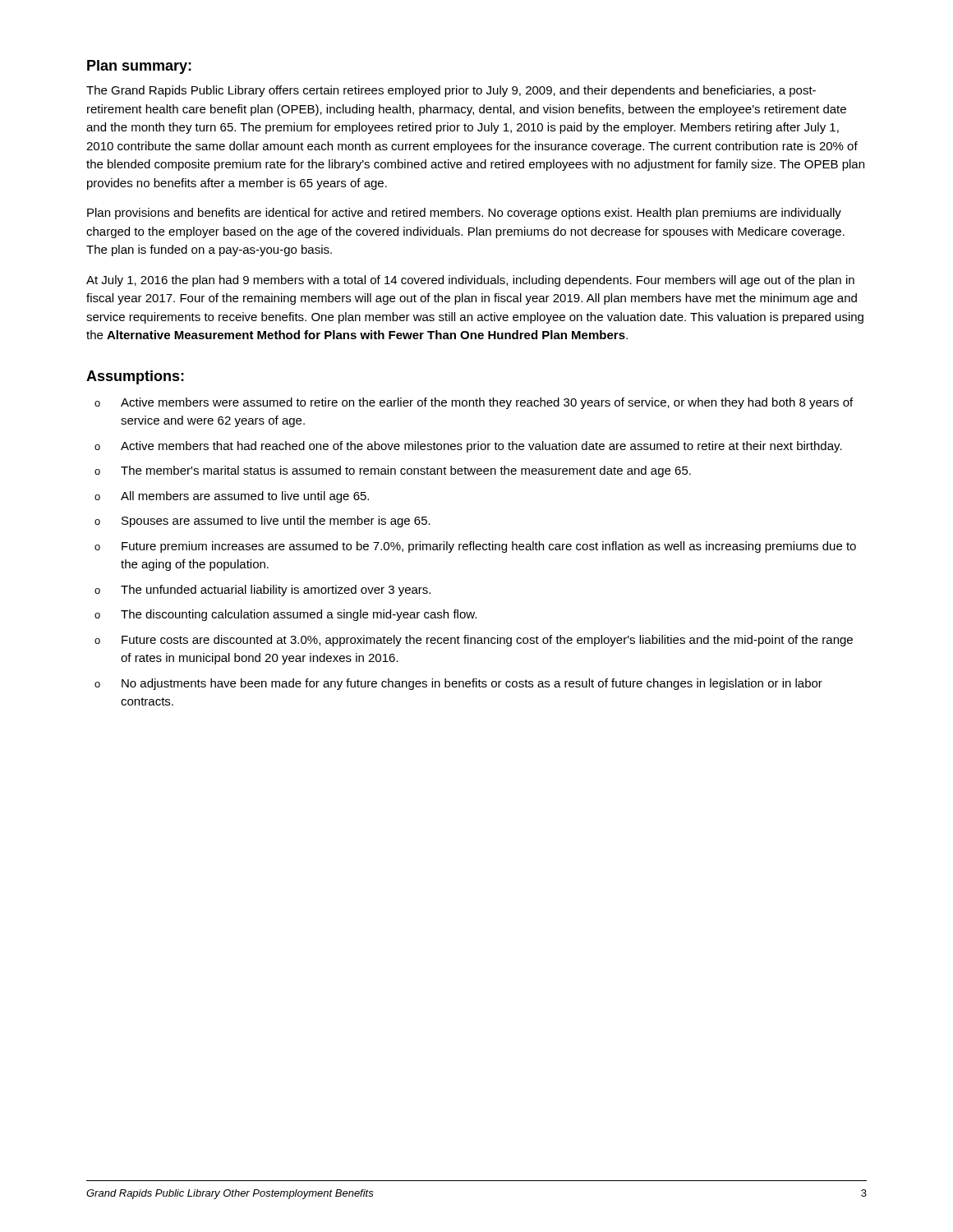Navigate to the passage starting "Plan summary:"
The height and width of the screenshot is (1232, 953).
click(139, 66)
